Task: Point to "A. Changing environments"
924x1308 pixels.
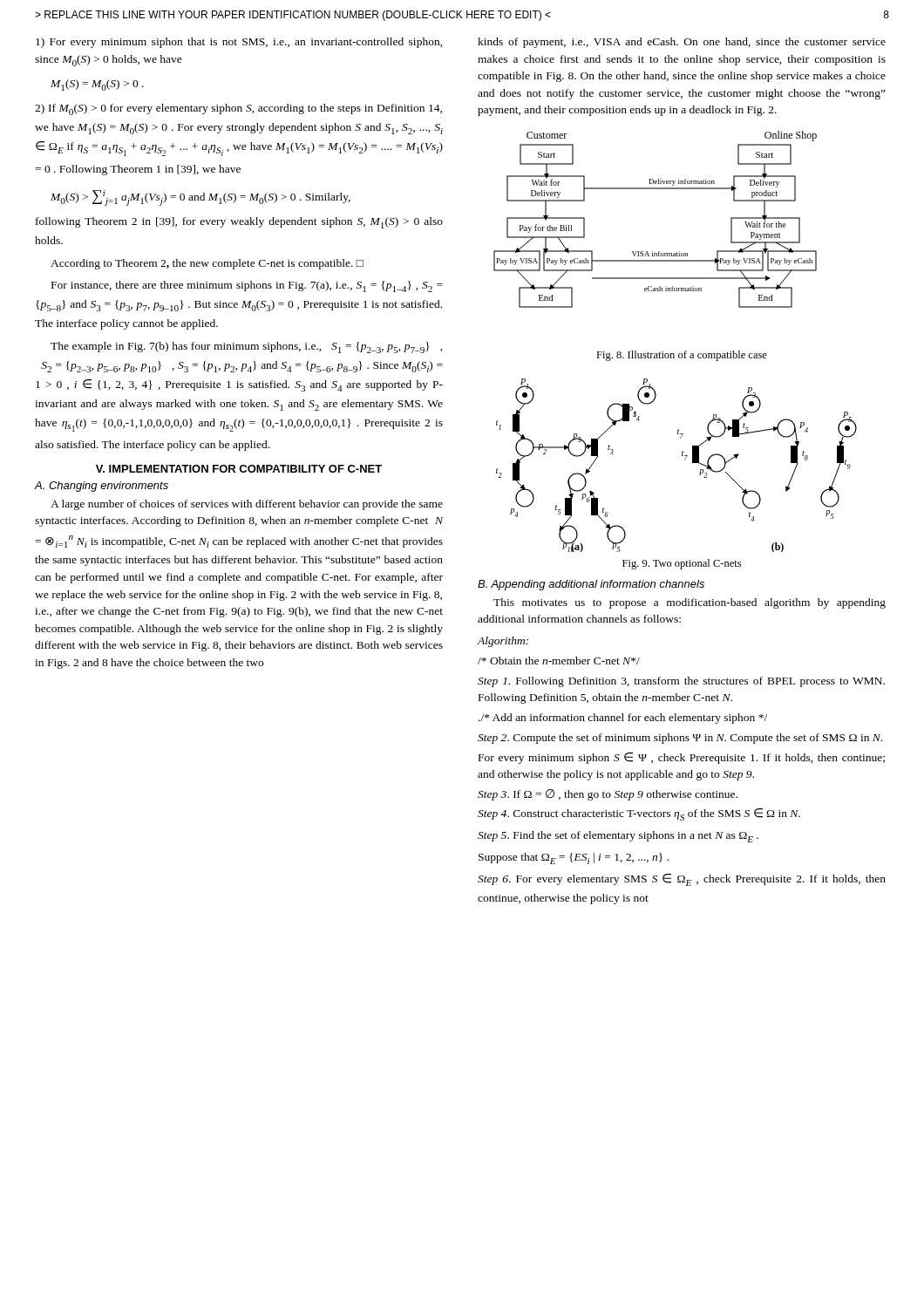Action: 102,485
